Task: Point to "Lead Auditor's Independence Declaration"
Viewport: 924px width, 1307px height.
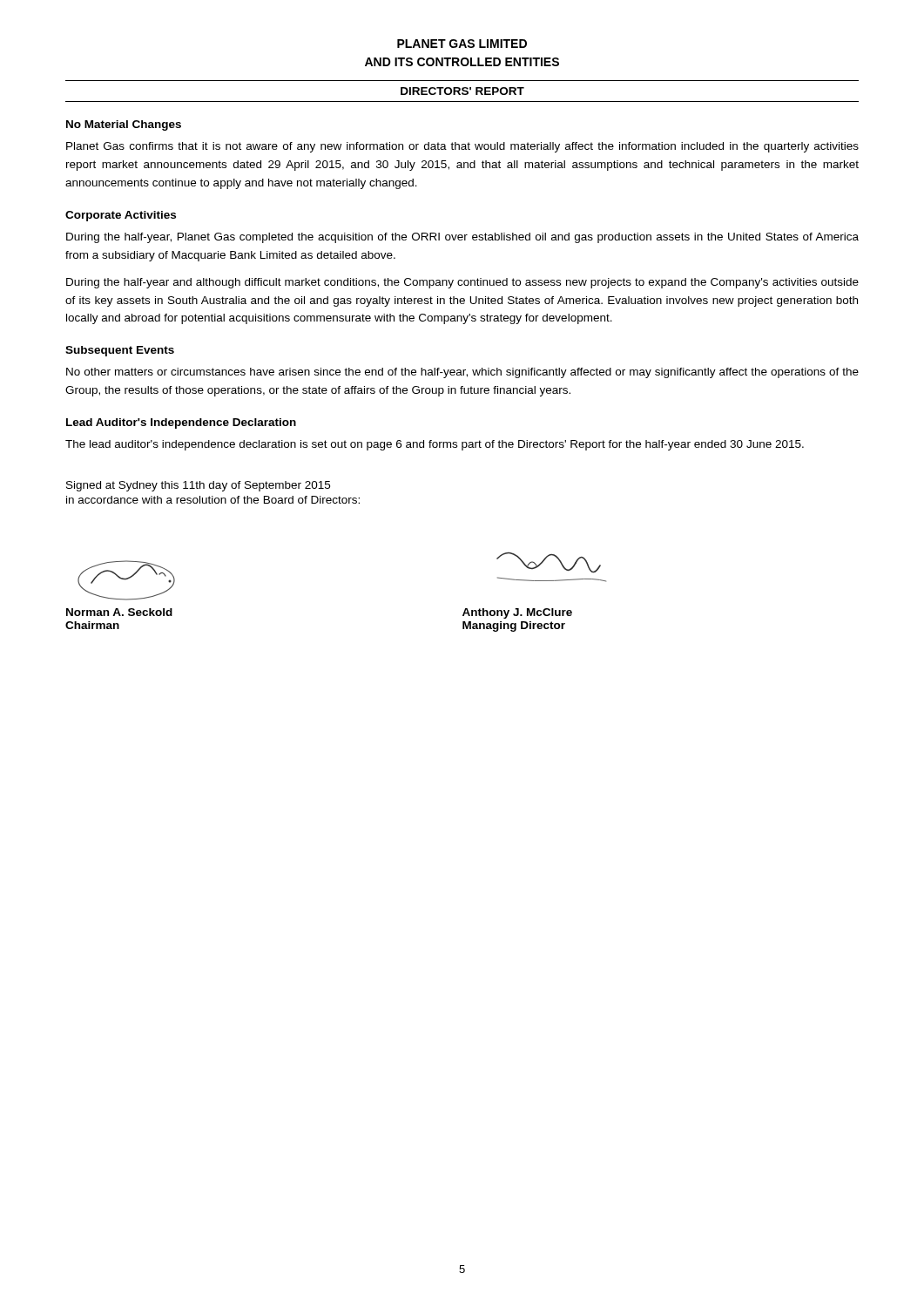Action: [x=181, y=422]
